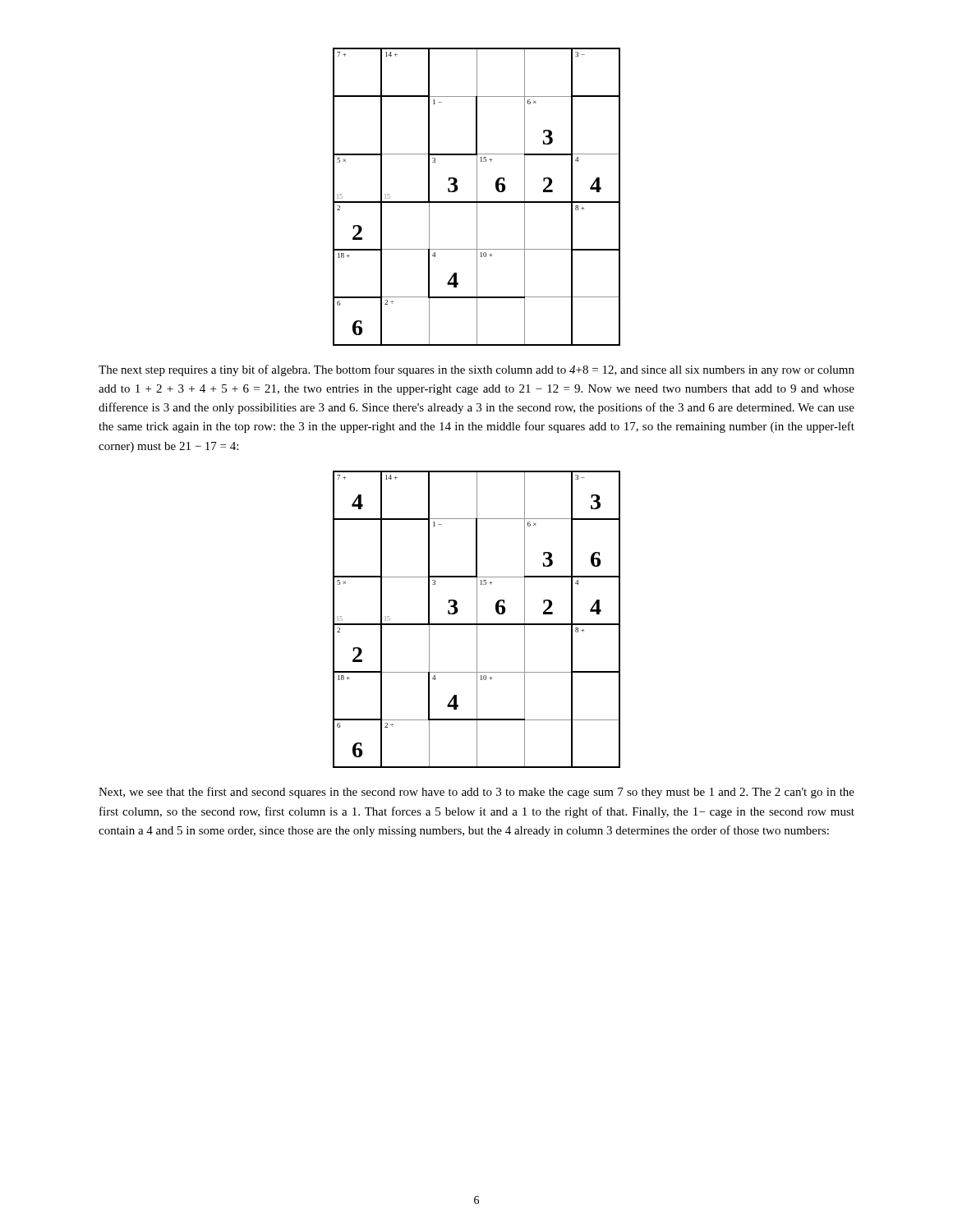This screenshot has height=1232, width=953.
Task: Locate the block of text that opens with "The next step"
Action: [x=476, y=407]
